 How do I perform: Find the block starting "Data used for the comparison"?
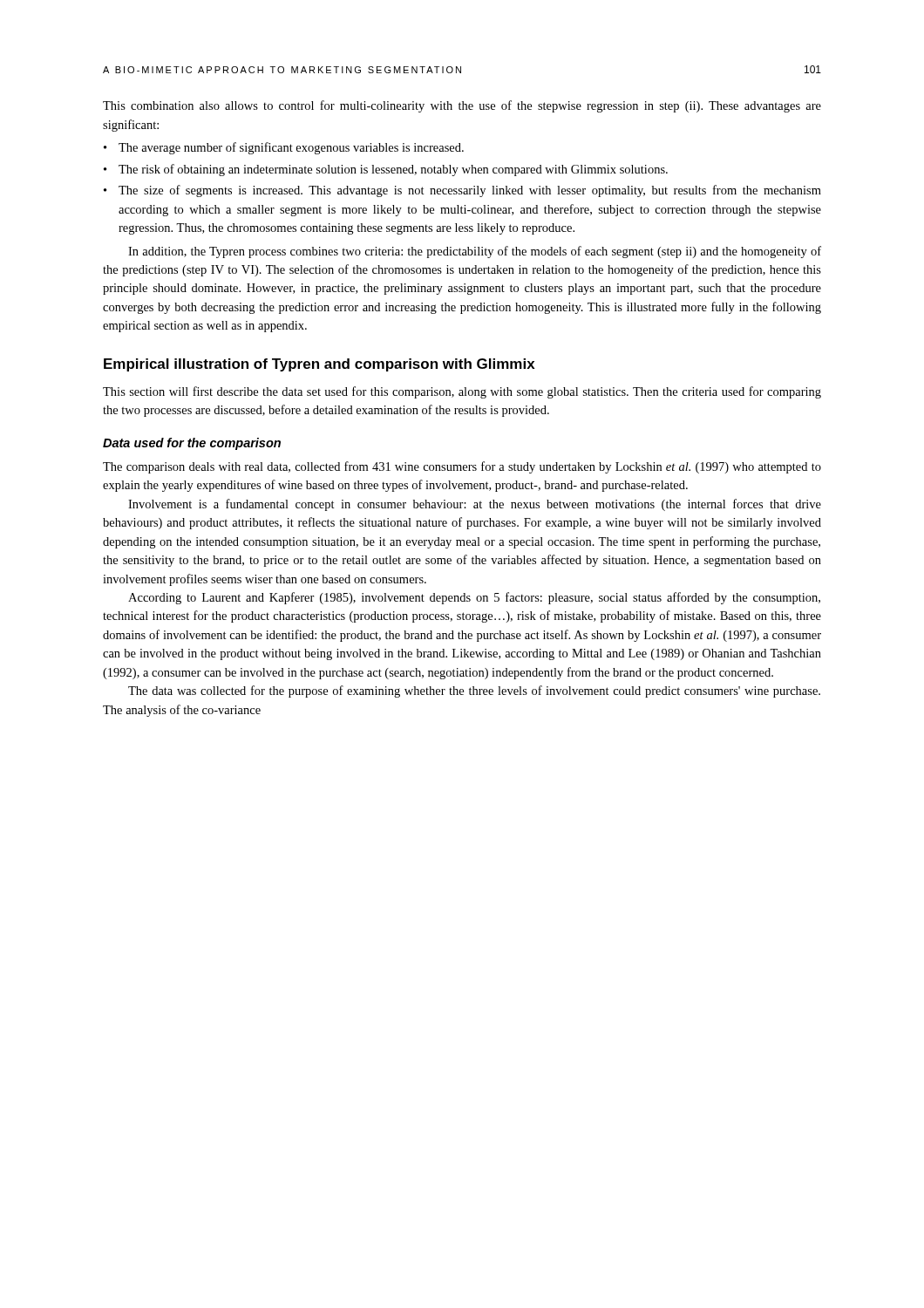tap(192, 443)
